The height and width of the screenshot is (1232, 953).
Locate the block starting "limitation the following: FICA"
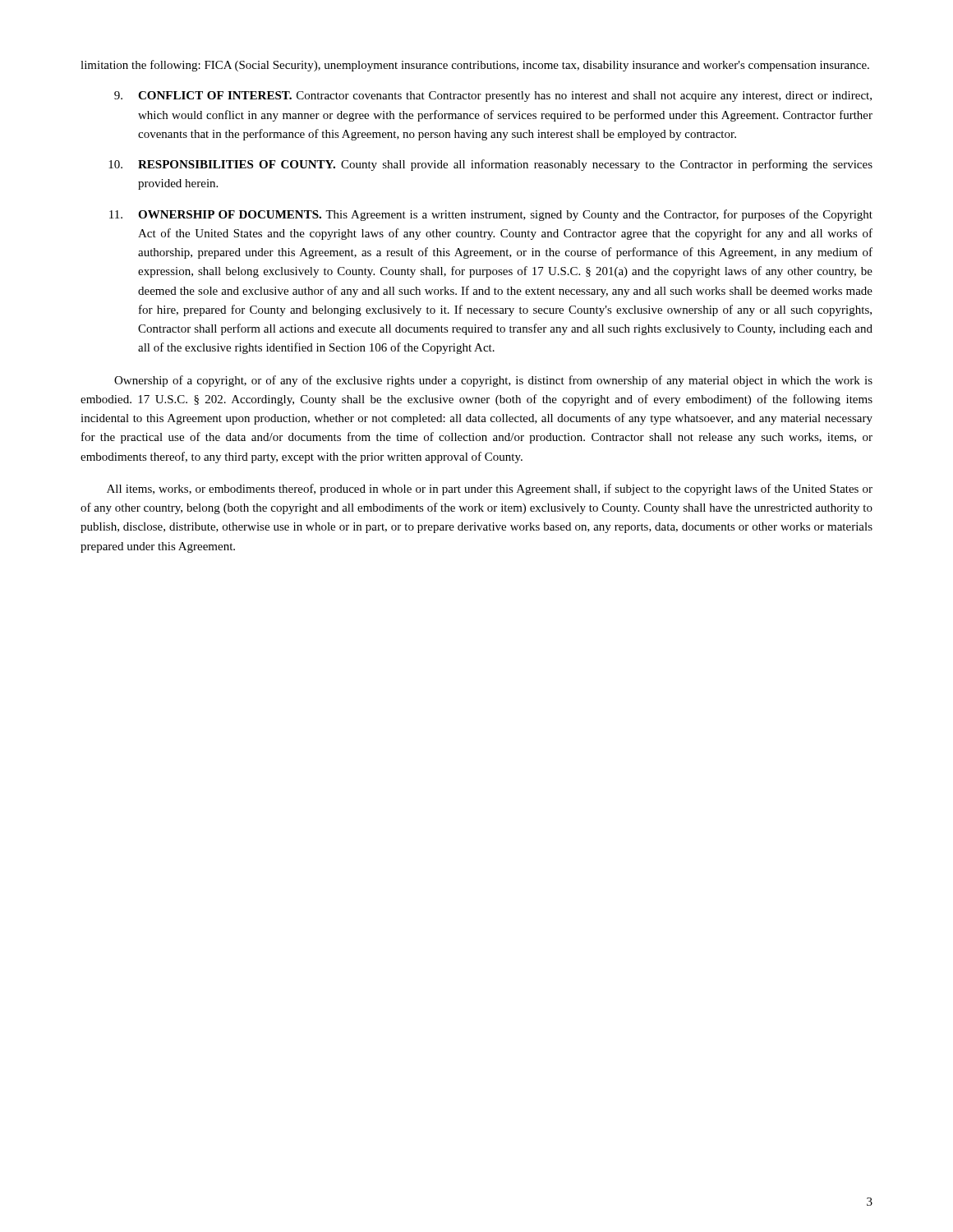click(x=475, y=65)
